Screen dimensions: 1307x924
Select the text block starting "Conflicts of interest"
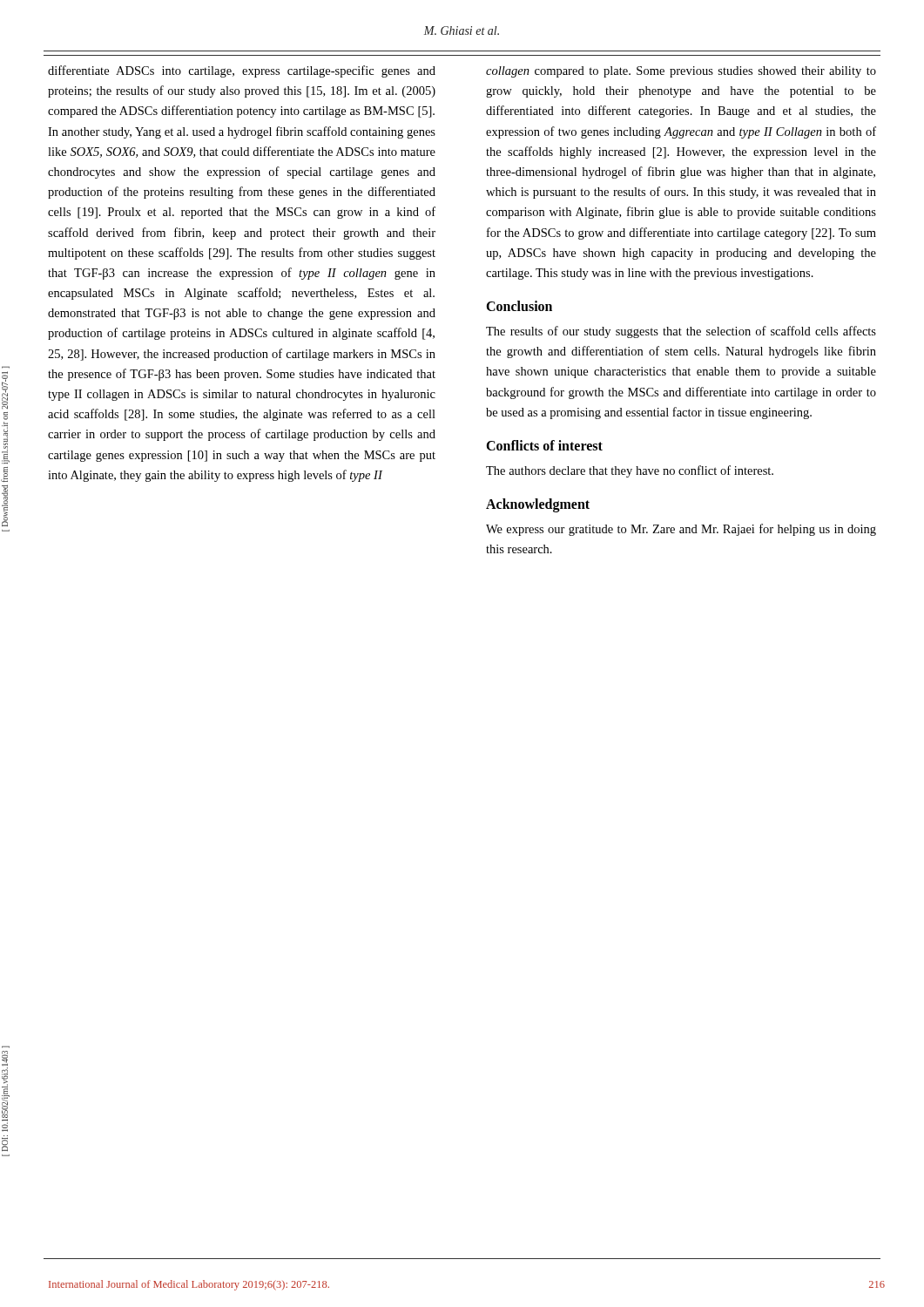544,446
